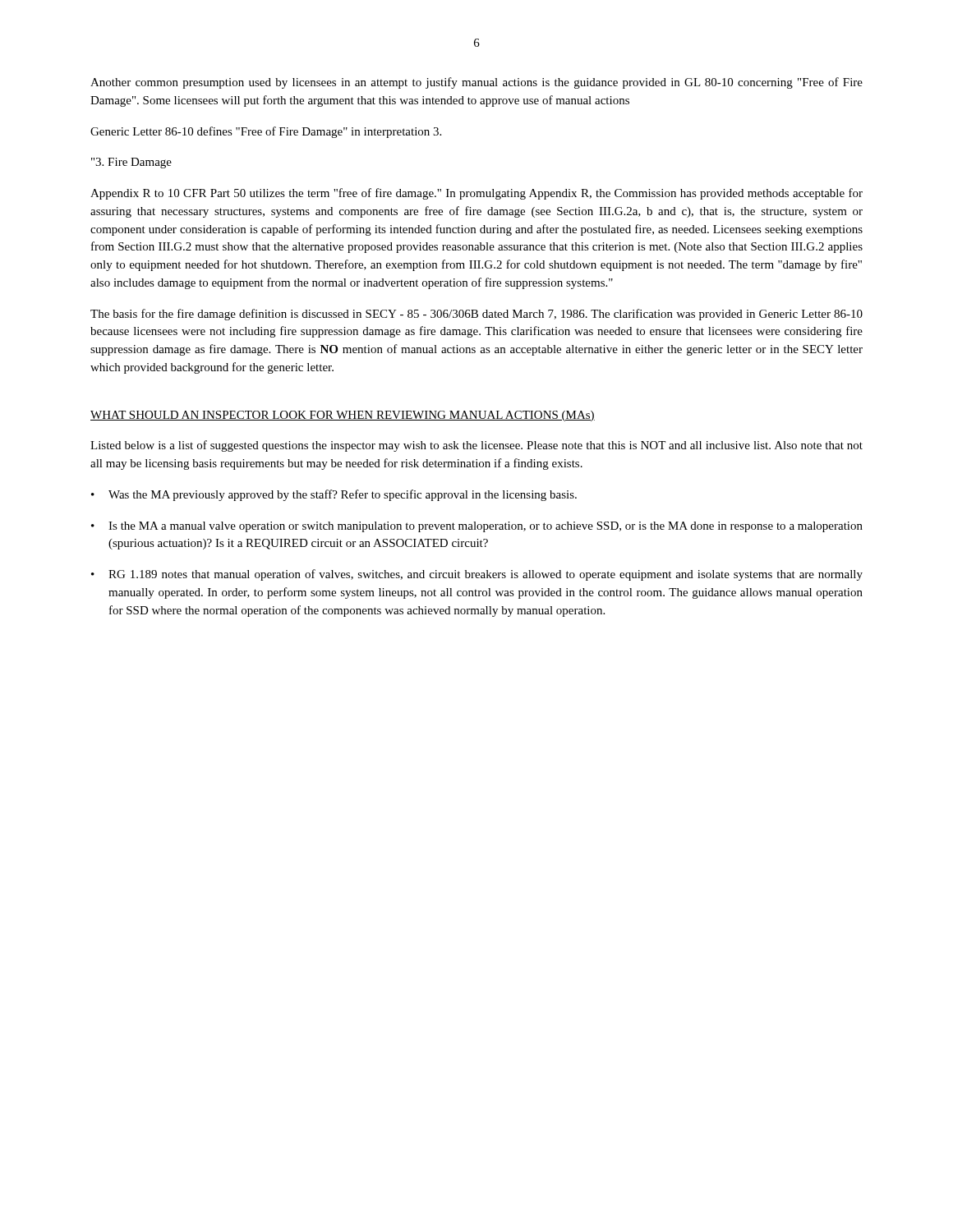This screenshot has width=953, height=1232.
Task: Click where it says ""3. Fire Damage"
Action: (131, 162)
